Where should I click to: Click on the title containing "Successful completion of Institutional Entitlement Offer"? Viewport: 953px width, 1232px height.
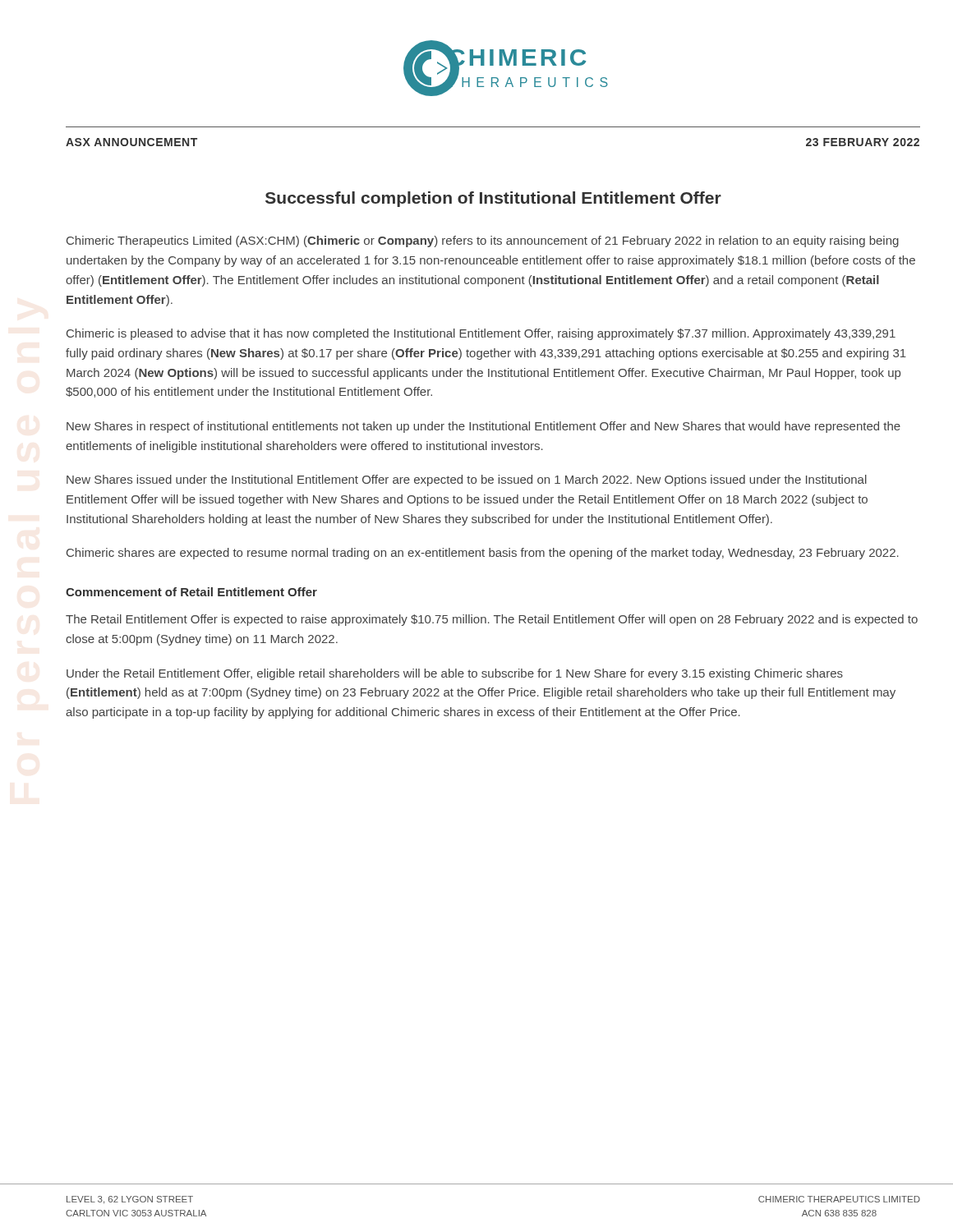click(x=493, y=198)
